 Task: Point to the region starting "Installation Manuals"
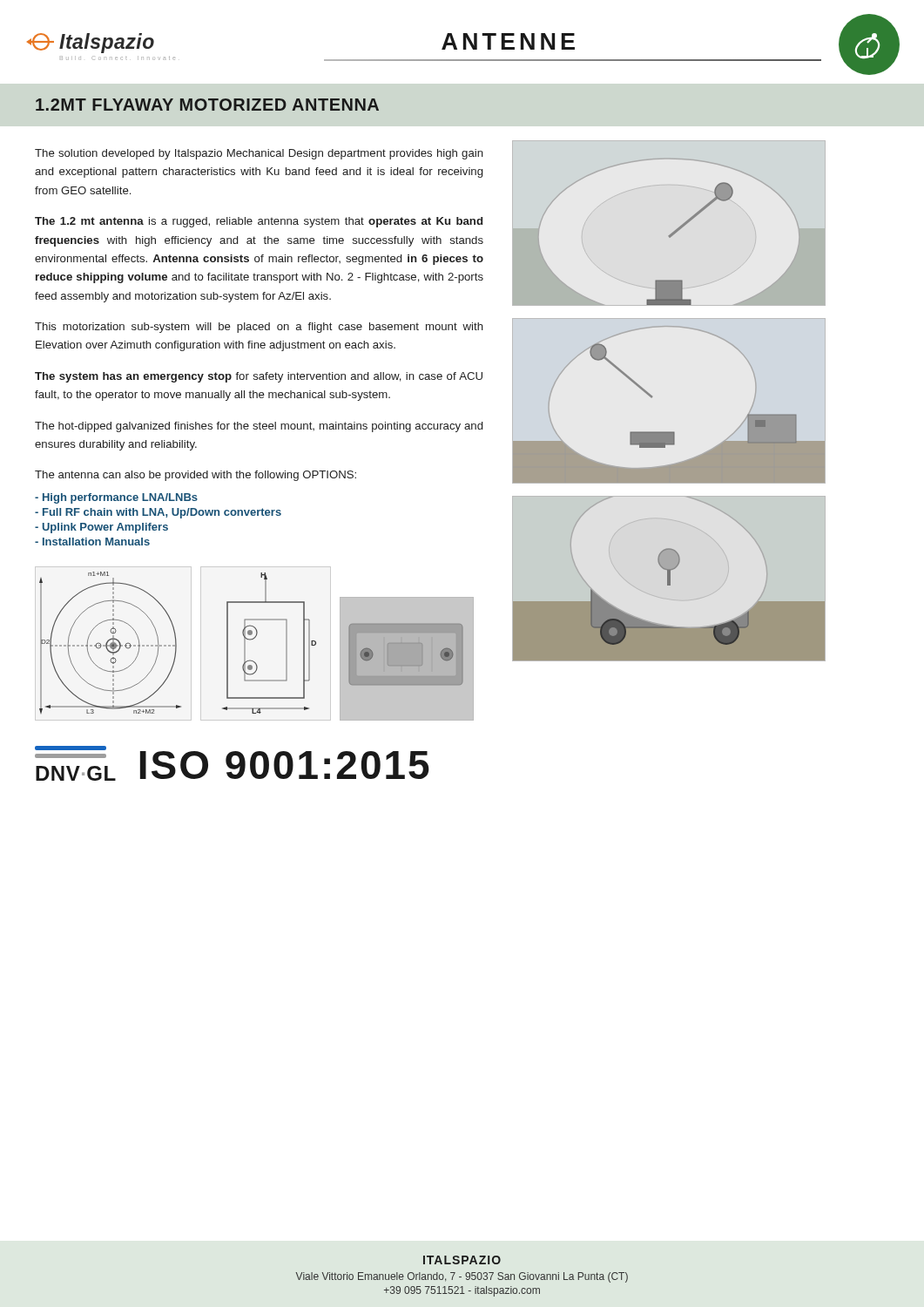92,541
